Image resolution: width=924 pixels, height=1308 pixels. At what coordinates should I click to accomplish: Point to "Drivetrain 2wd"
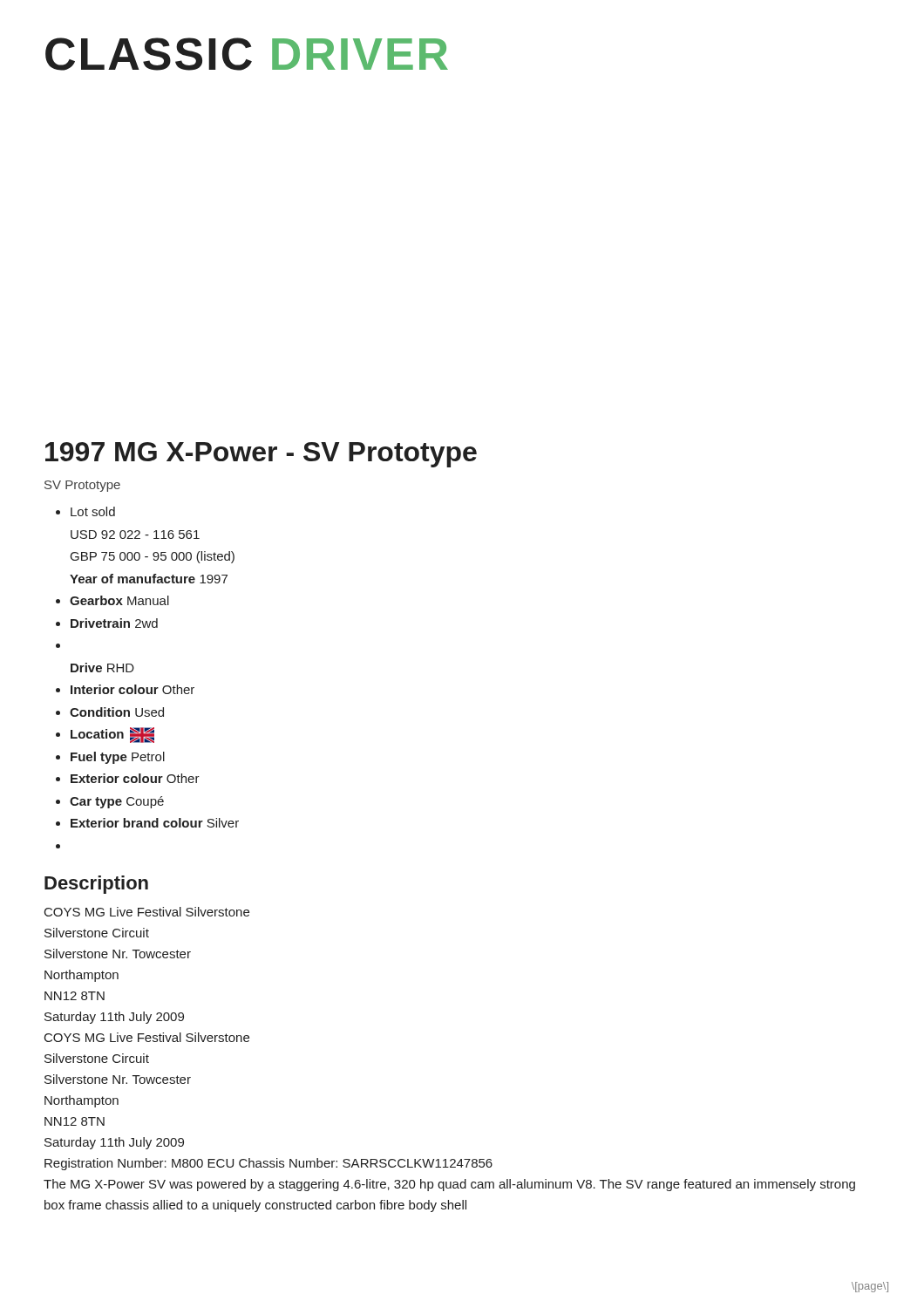click(x=114, y=623)
